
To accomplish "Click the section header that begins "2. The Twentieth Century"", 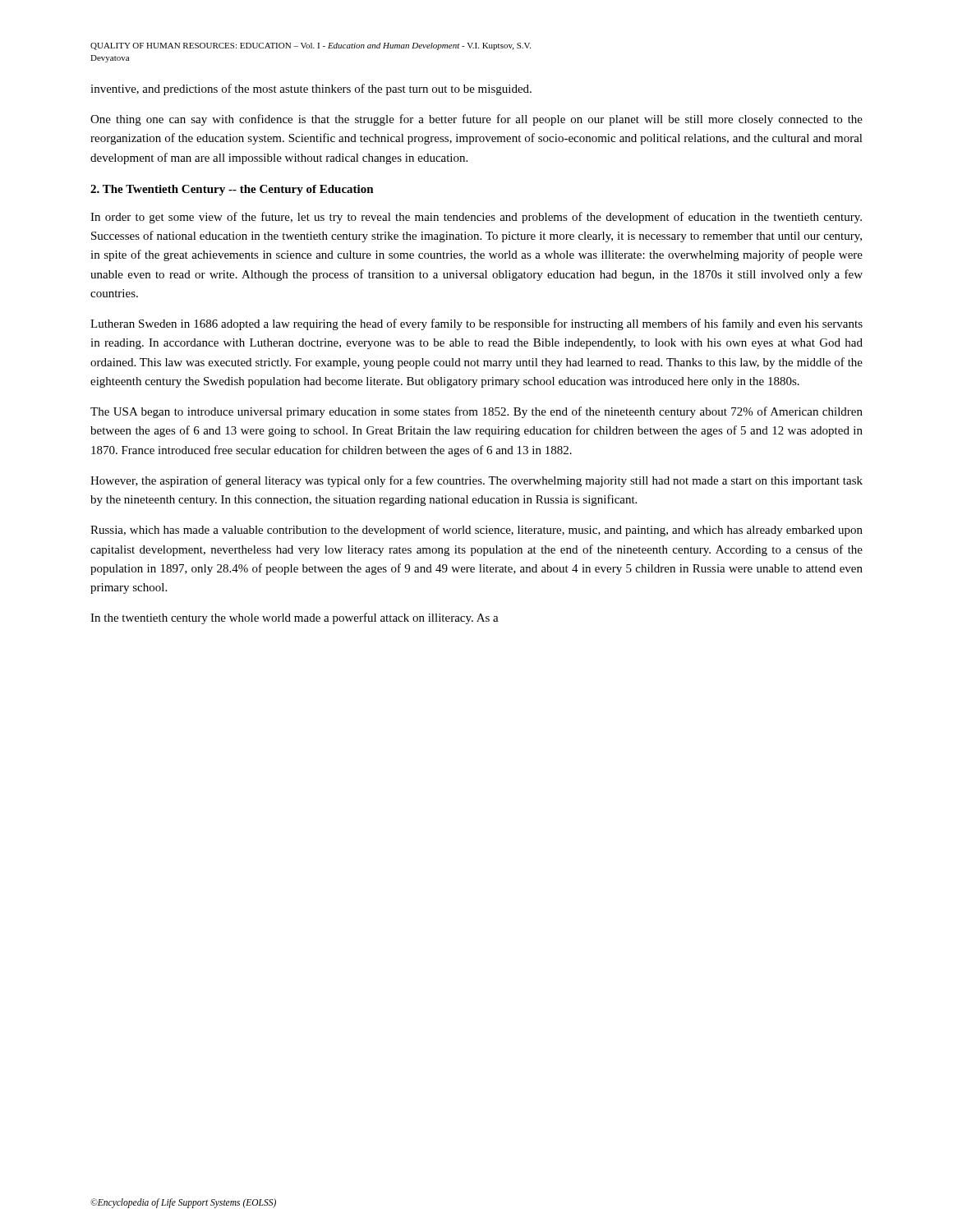I will tap(232, 190).
